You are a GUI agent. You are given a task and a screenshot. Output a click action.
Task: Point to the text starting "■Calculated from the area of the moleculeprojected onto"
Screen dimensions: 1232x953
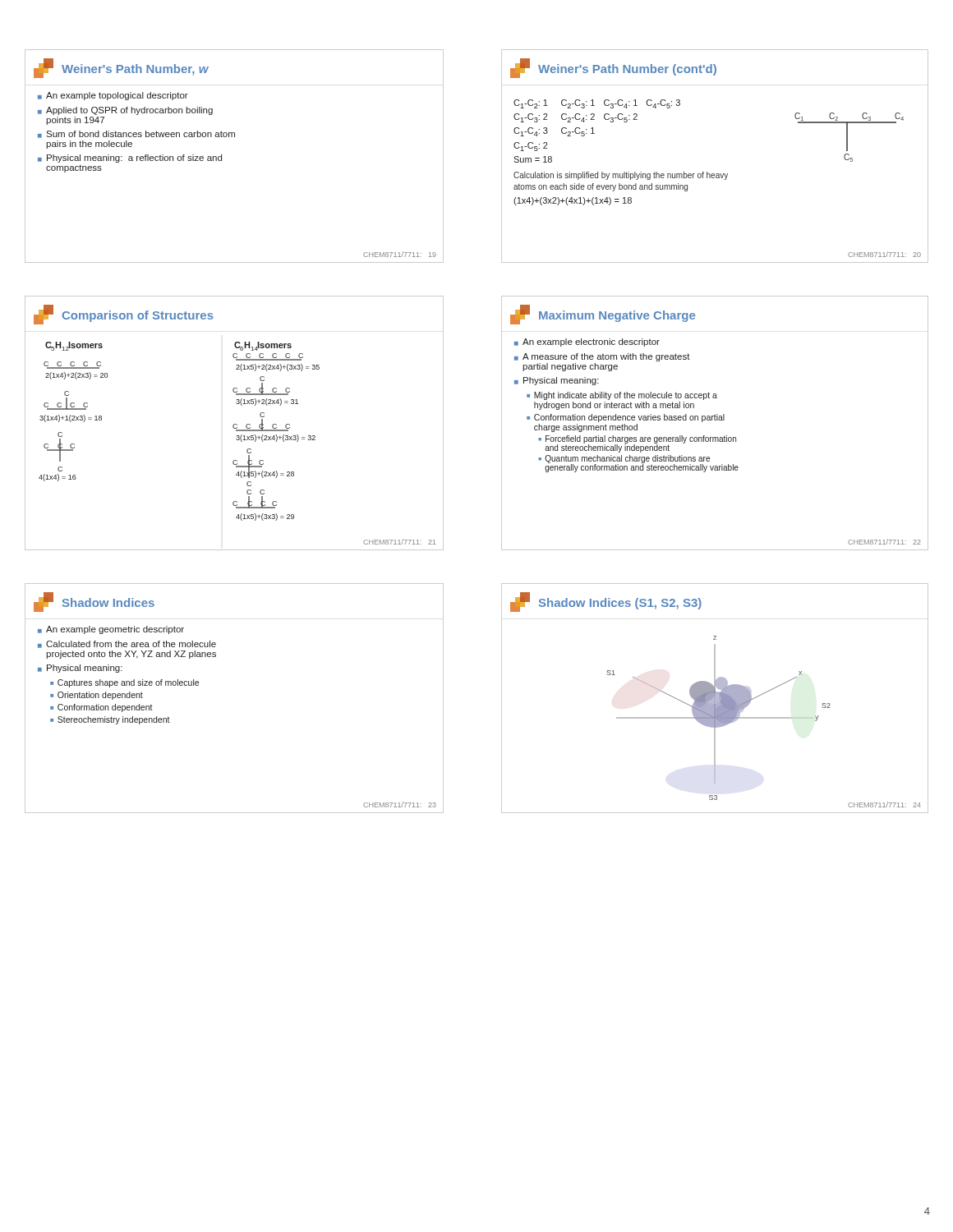pos(127,649)
